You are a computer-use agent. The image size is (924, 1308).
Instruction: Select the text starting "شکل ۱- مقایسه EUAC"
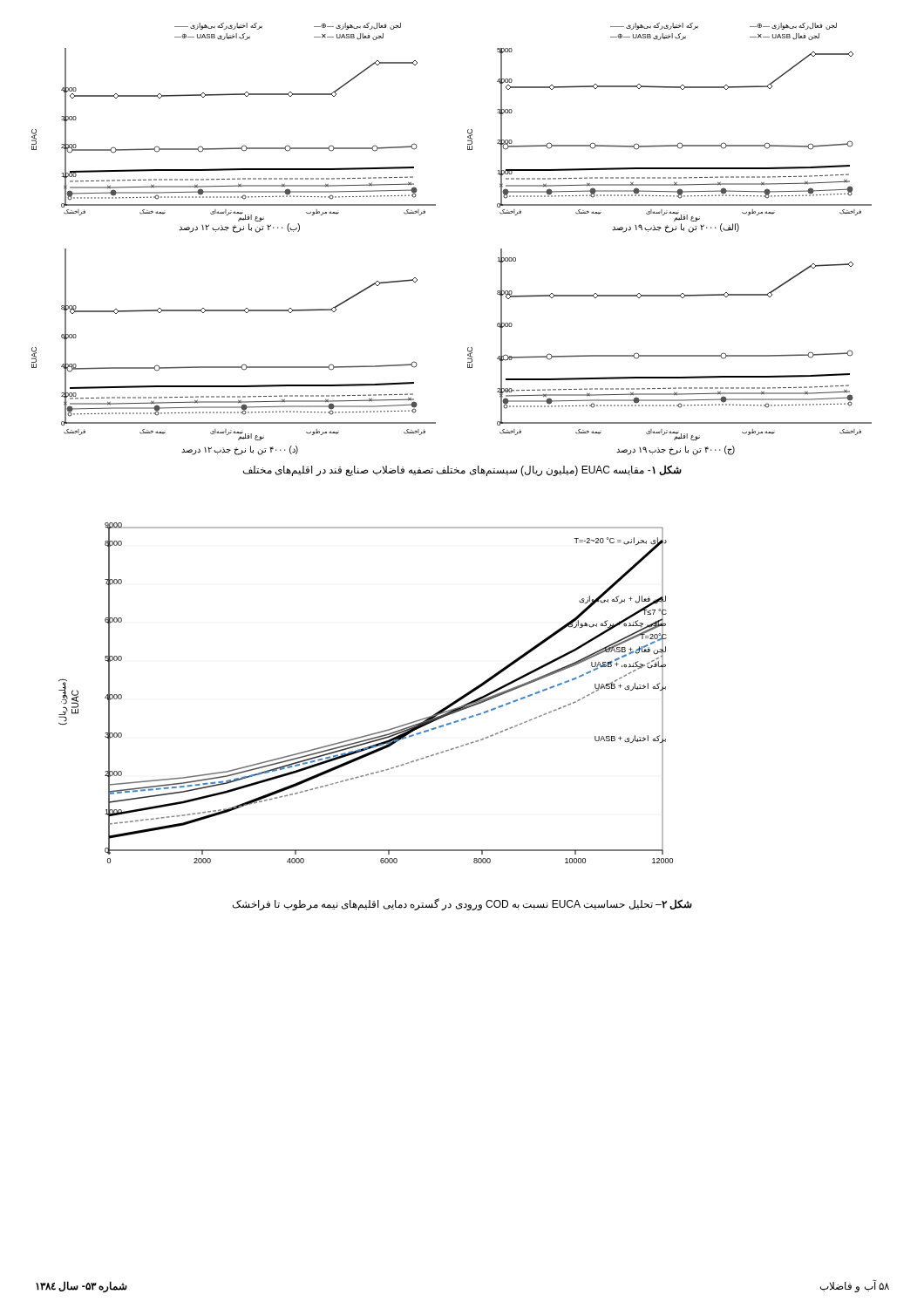[x=462, y=470]
